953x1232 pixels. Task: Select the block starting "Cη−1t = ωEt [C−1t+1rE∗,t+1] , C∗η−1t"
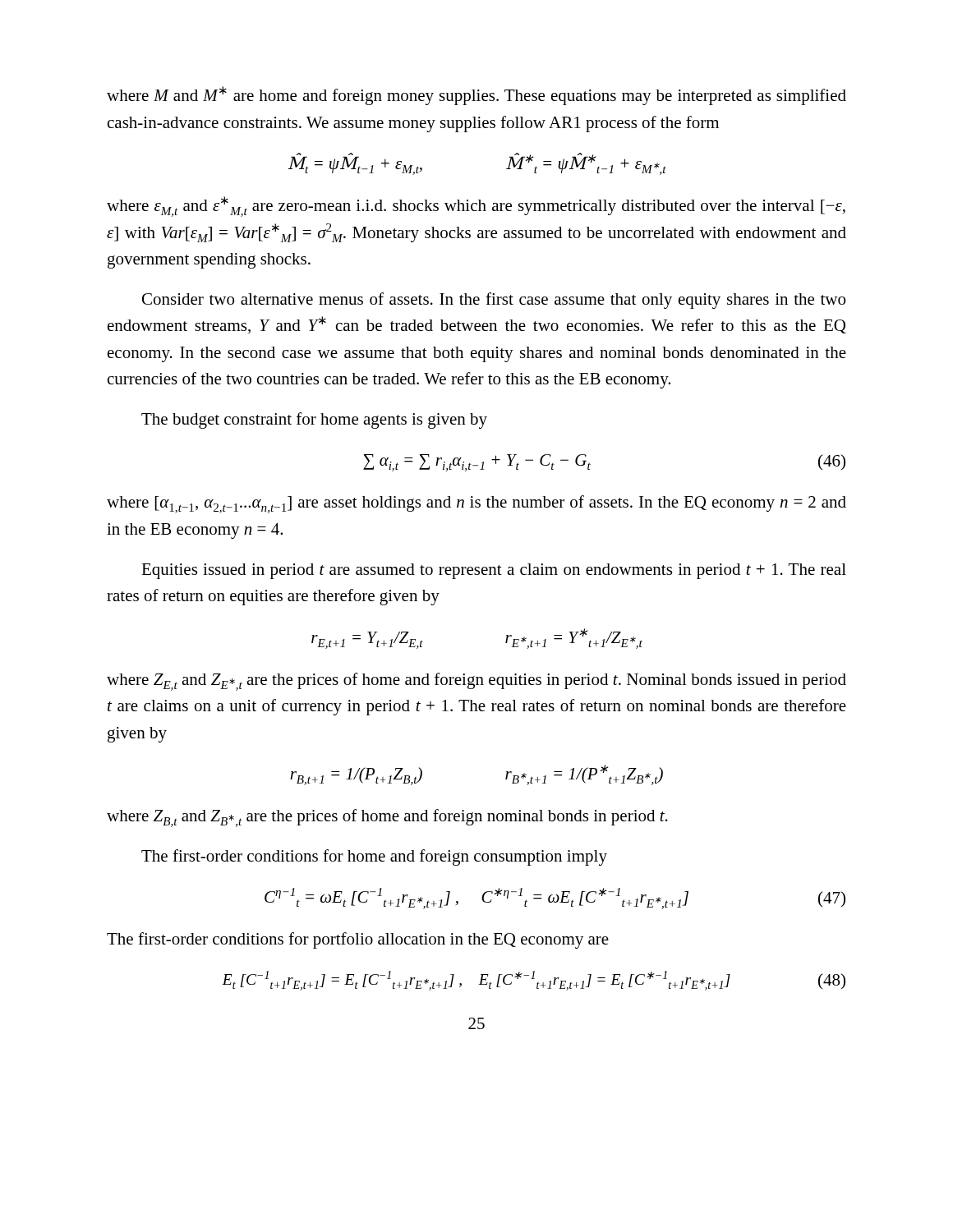coord(476,898)
